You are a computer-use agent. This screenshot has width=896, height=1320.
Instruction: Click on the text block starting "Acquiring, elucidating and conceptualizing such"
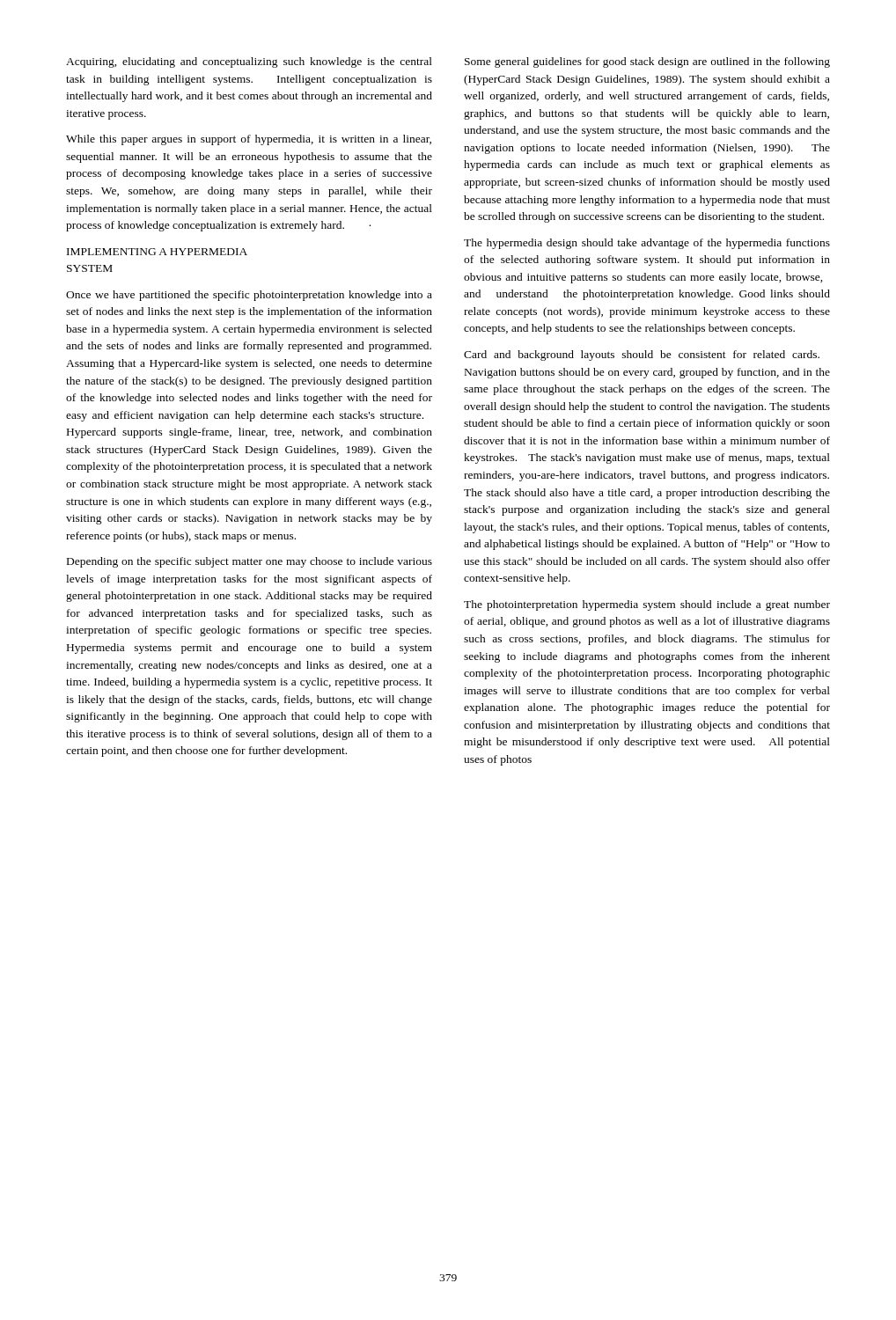249,87
